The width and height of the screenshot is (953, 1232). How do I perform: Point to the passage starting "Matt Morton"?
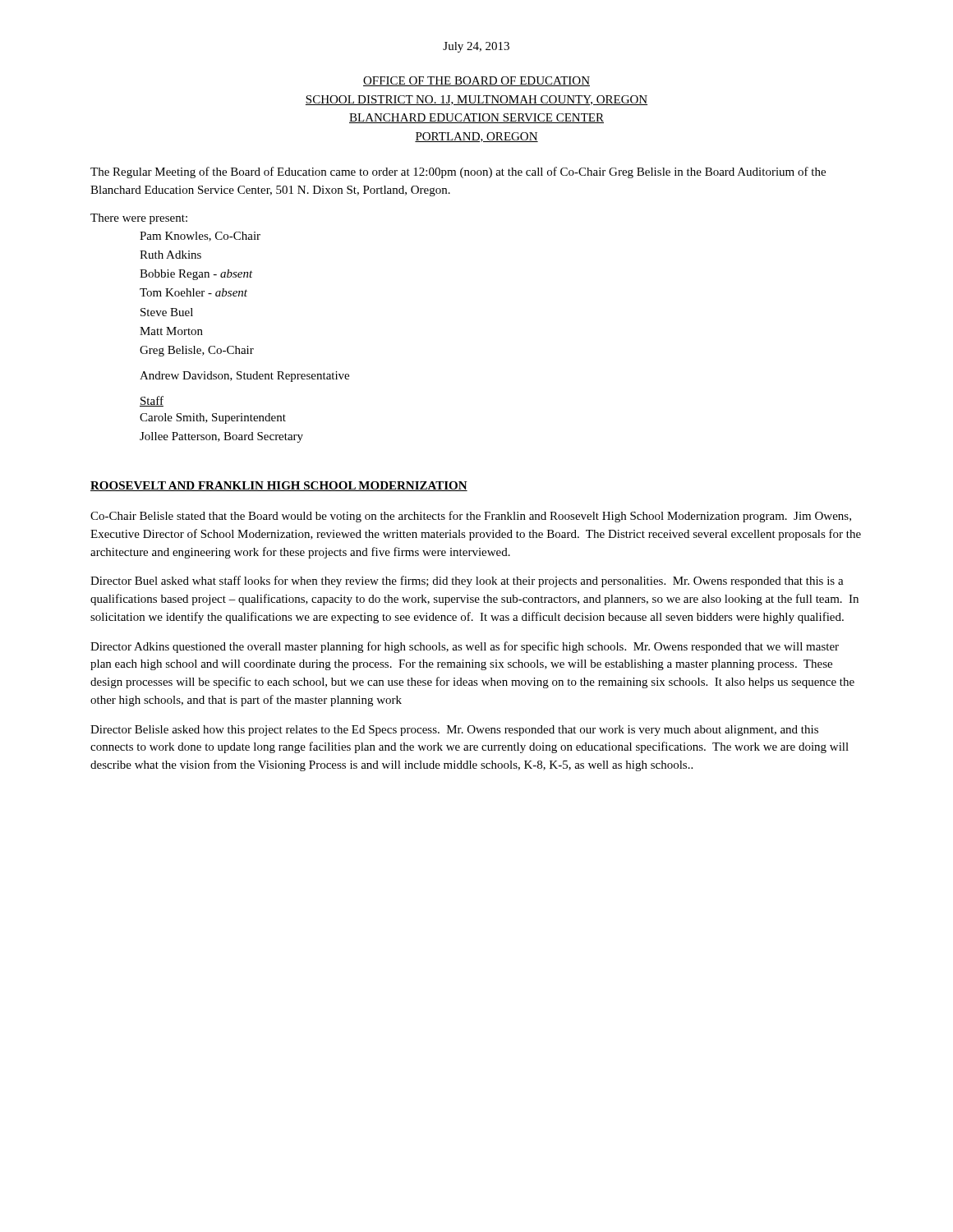coord(171,331)
